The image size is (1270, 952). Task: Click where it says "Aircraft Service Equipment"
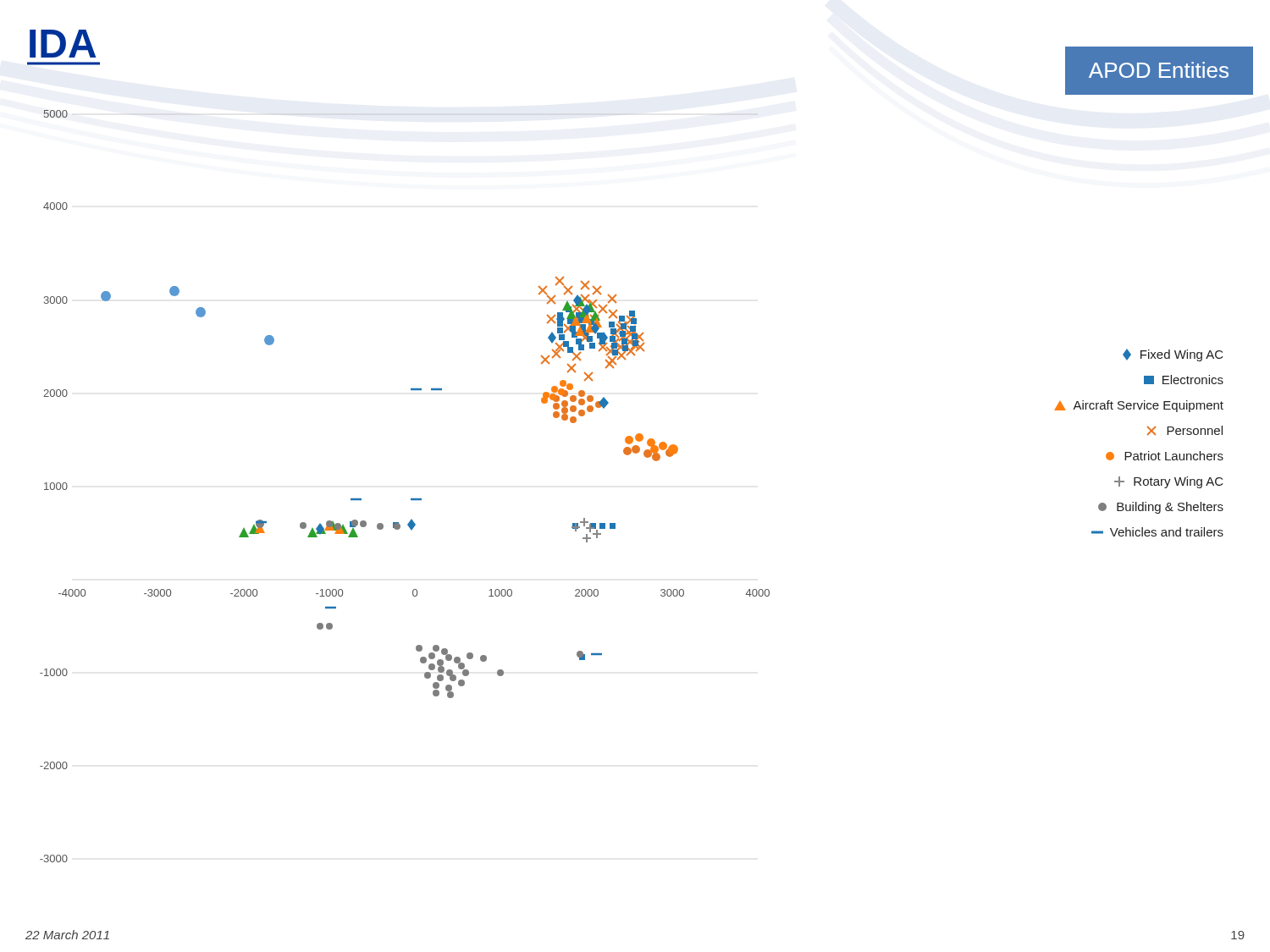coord(1138,405)
